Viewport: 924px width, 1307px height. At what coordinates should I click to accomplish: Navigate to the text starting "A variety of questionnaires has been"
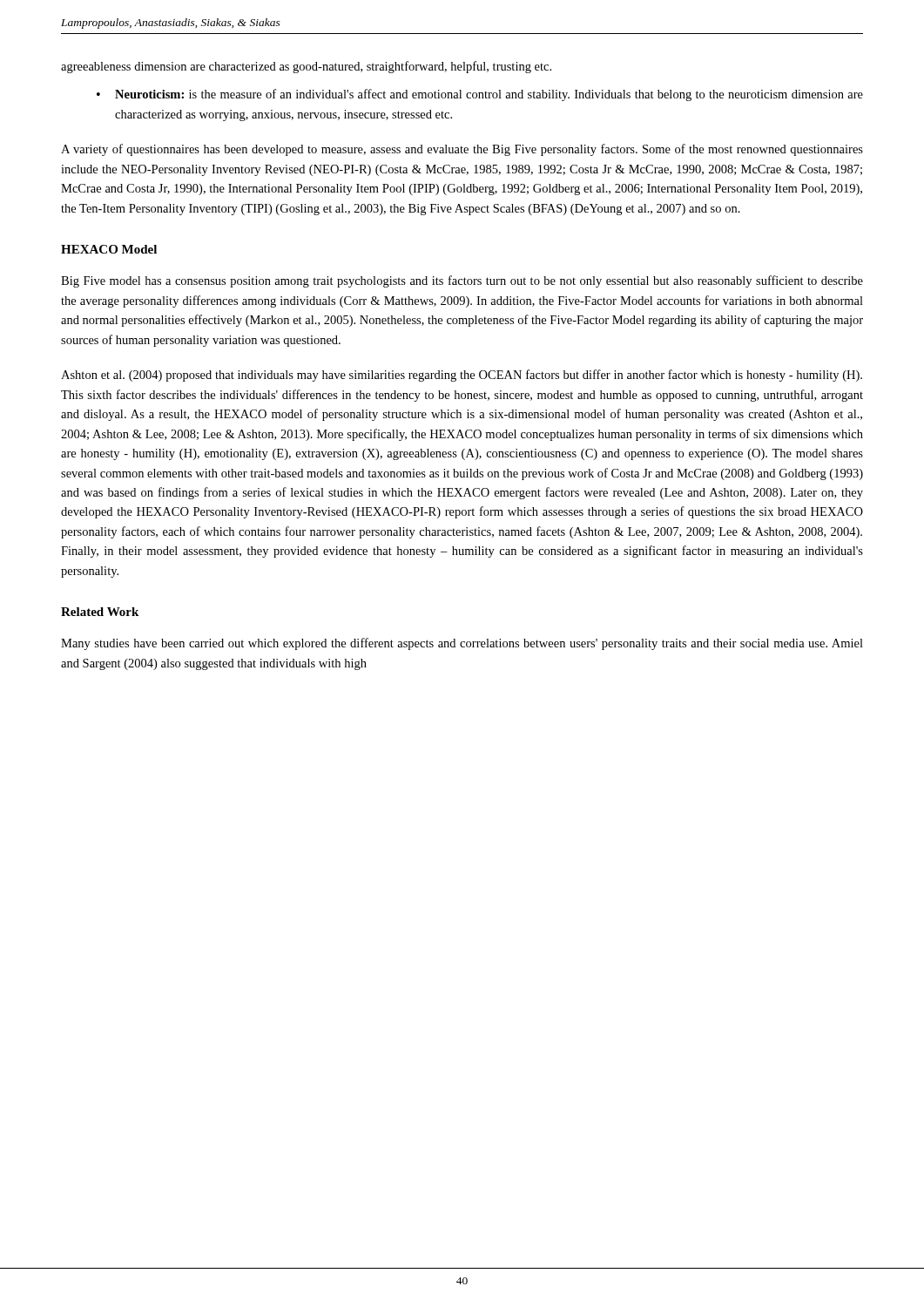pyautogui.click(x=462, y=179)
